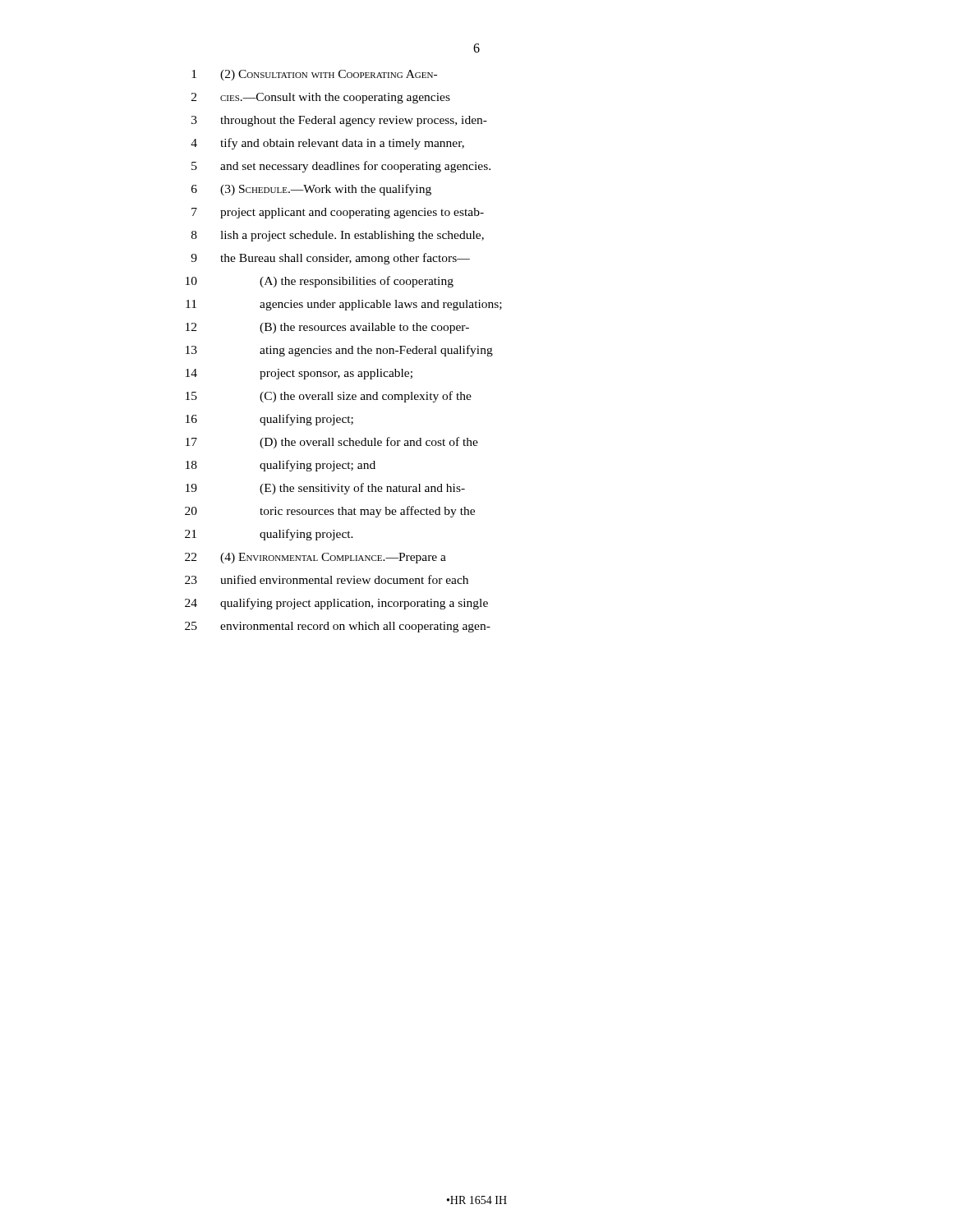Locate the list item that says "22 (4) Environmental Compliance.—Prepare a 23"
Viewport: 953px width, 1232px height.
[315, 558]
